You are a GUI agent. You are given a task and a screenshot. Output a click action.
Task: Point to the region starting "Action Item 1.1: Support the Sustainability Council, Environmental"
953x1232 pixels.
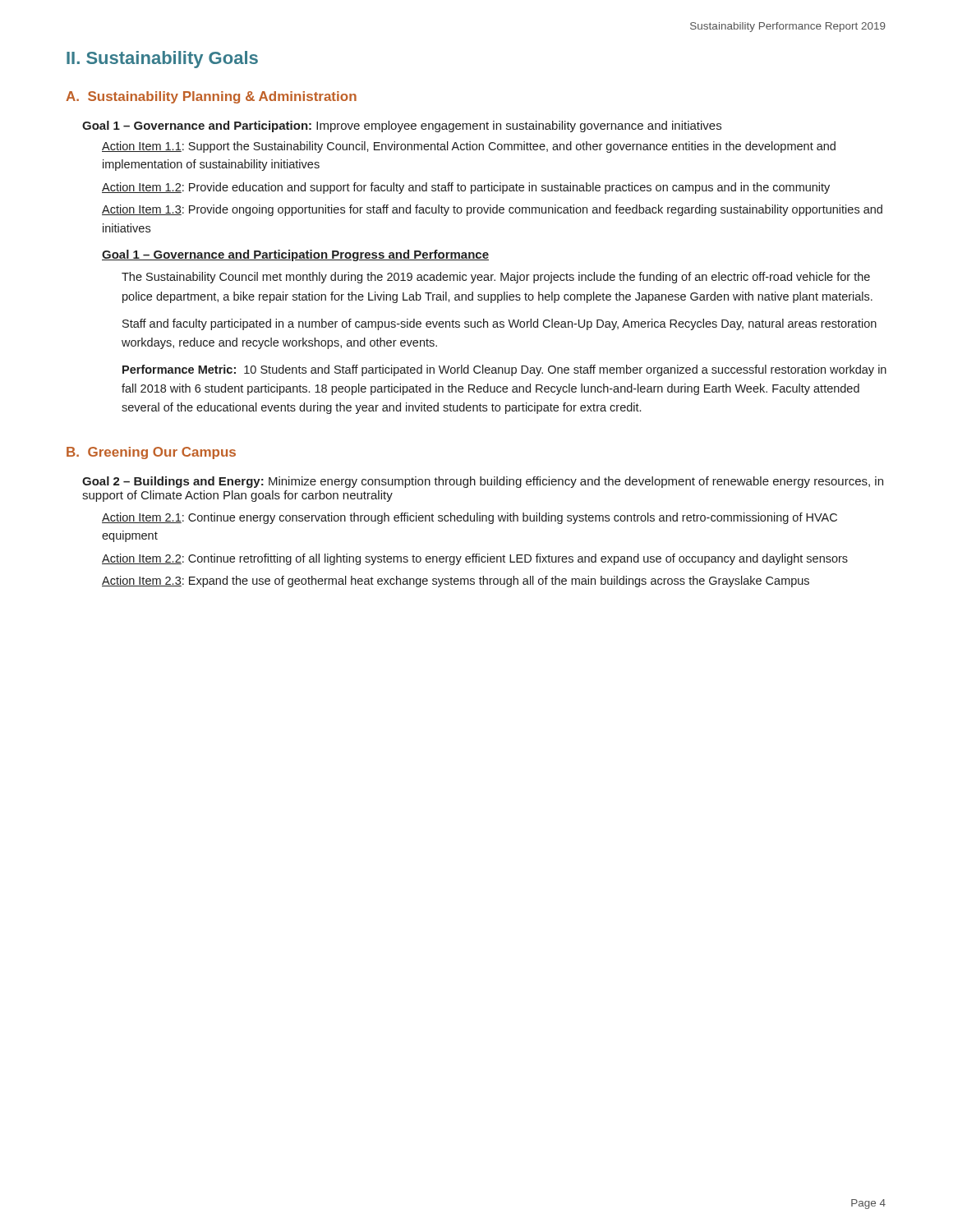469,155
